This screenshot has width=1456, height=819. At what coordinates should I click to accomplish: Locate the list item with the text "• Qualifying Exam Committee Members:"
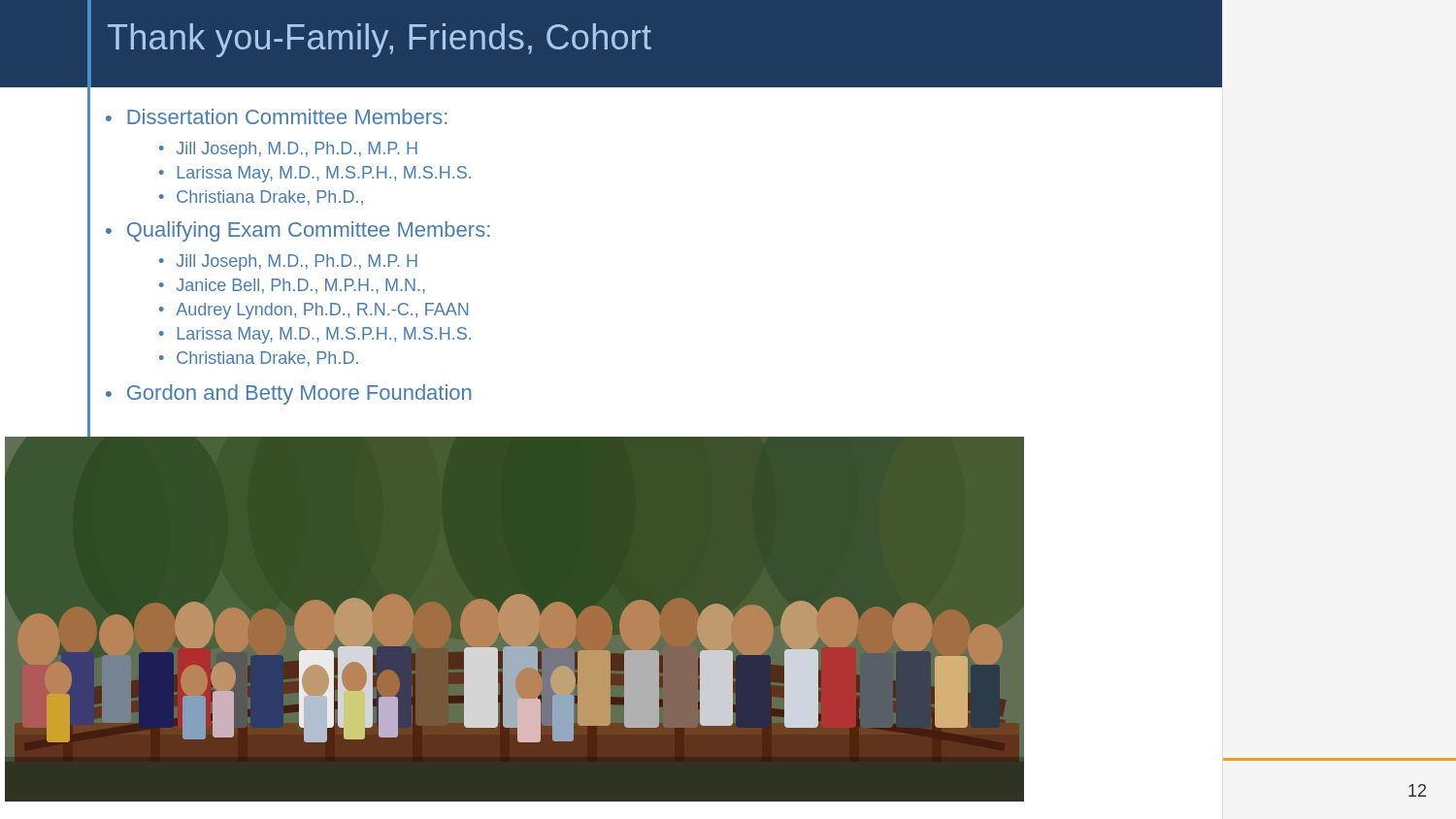[298, 230]
